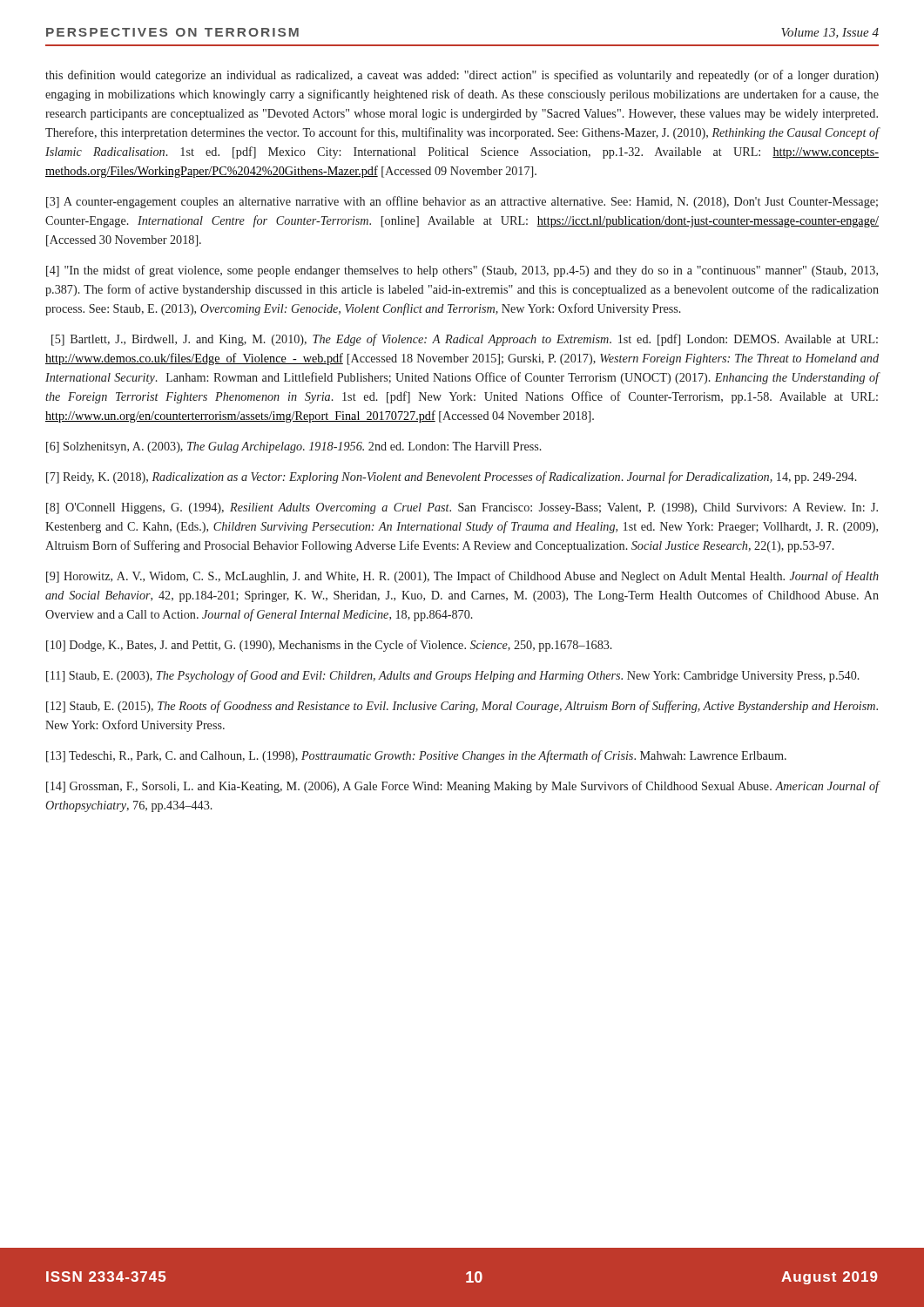The width and height of the screenshot is (924, 1307).
Task: Click on the block starting "[13] Tedeschi, R., Park,"
Action: (x=416, y=755)
